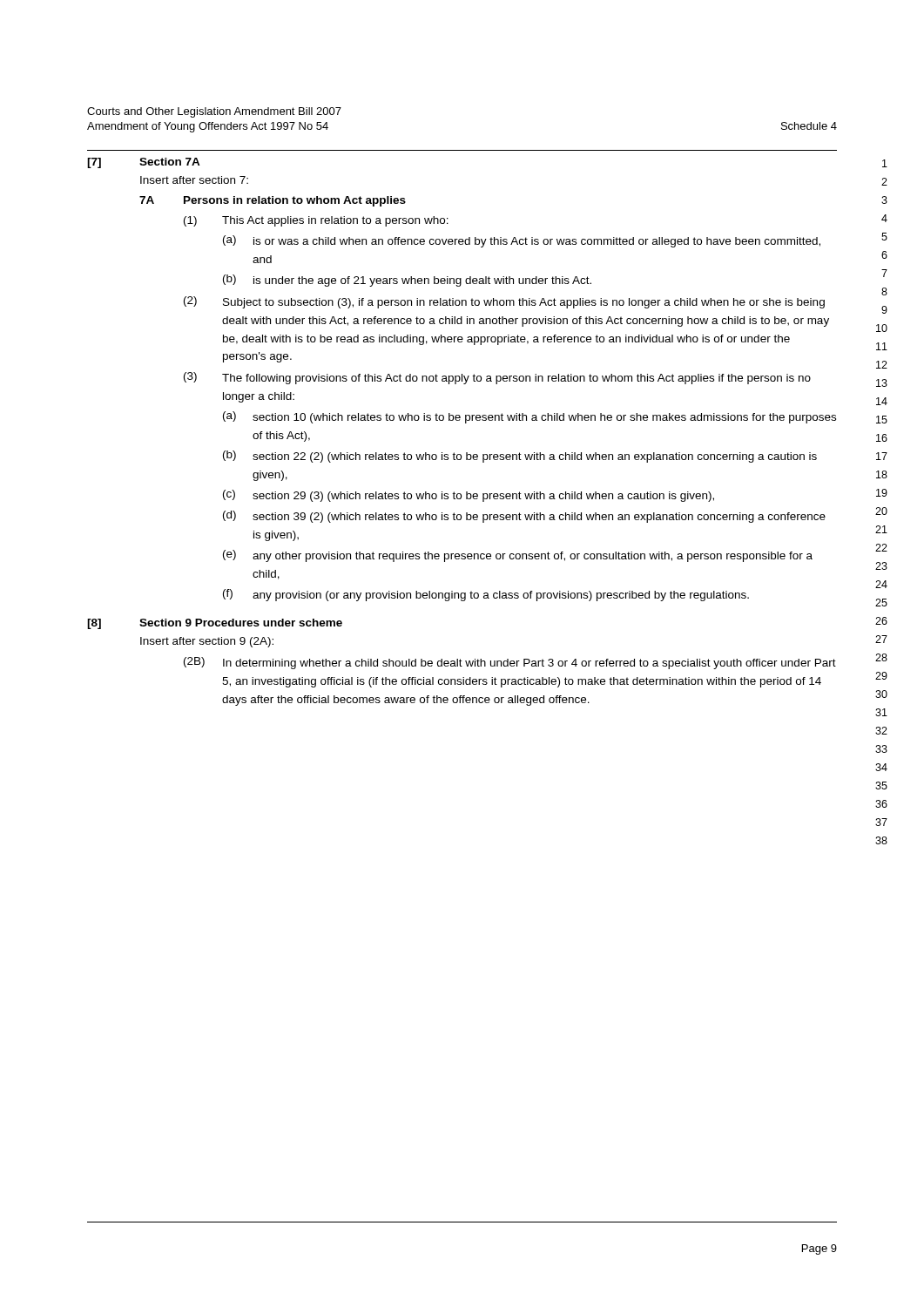Locate the list item that says "(a) is or"
Screen dimensions: 1307x924
529,251
